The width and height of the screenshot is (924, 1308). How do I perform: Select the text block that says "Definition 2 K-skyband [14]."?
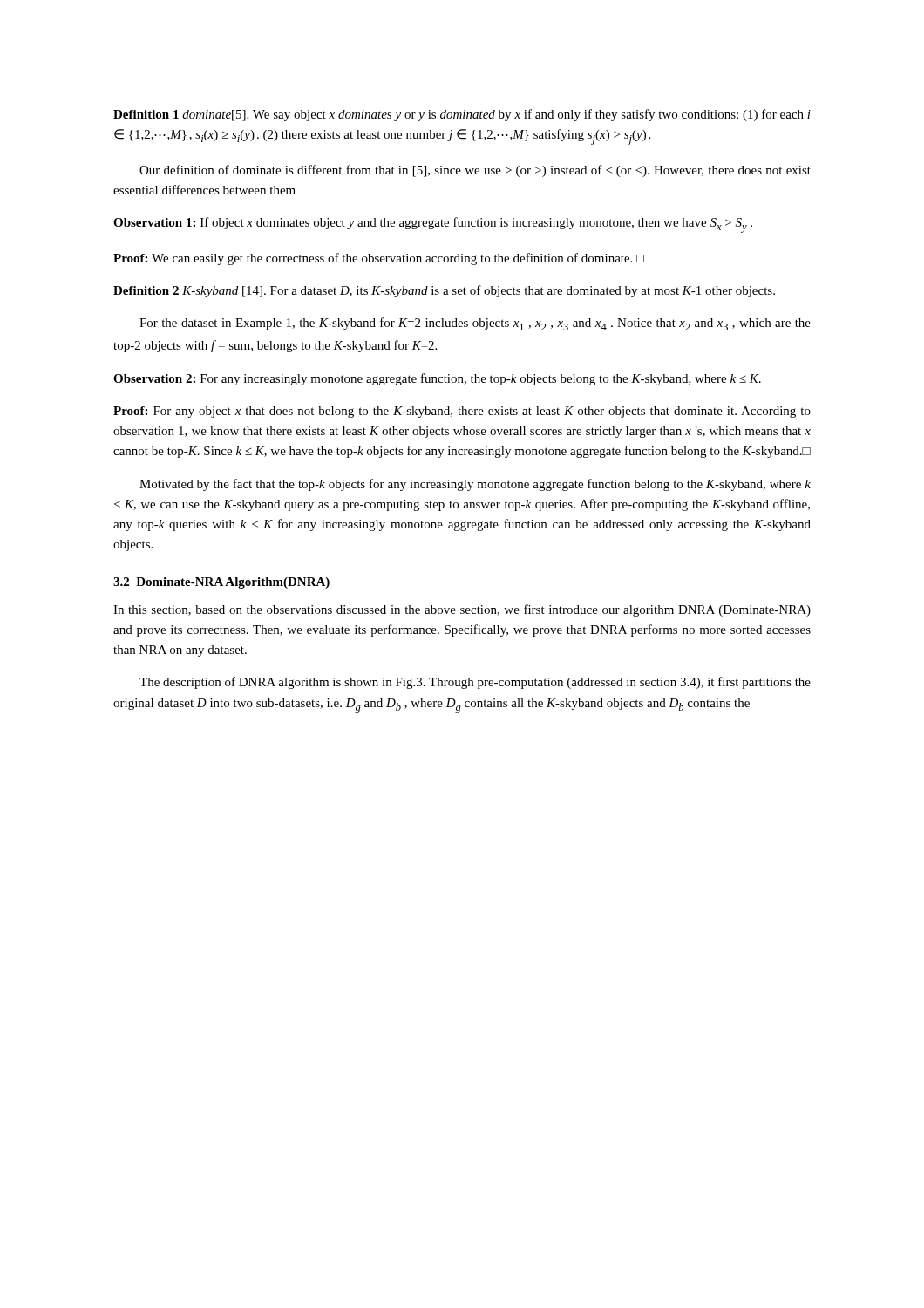coord(444,290)
